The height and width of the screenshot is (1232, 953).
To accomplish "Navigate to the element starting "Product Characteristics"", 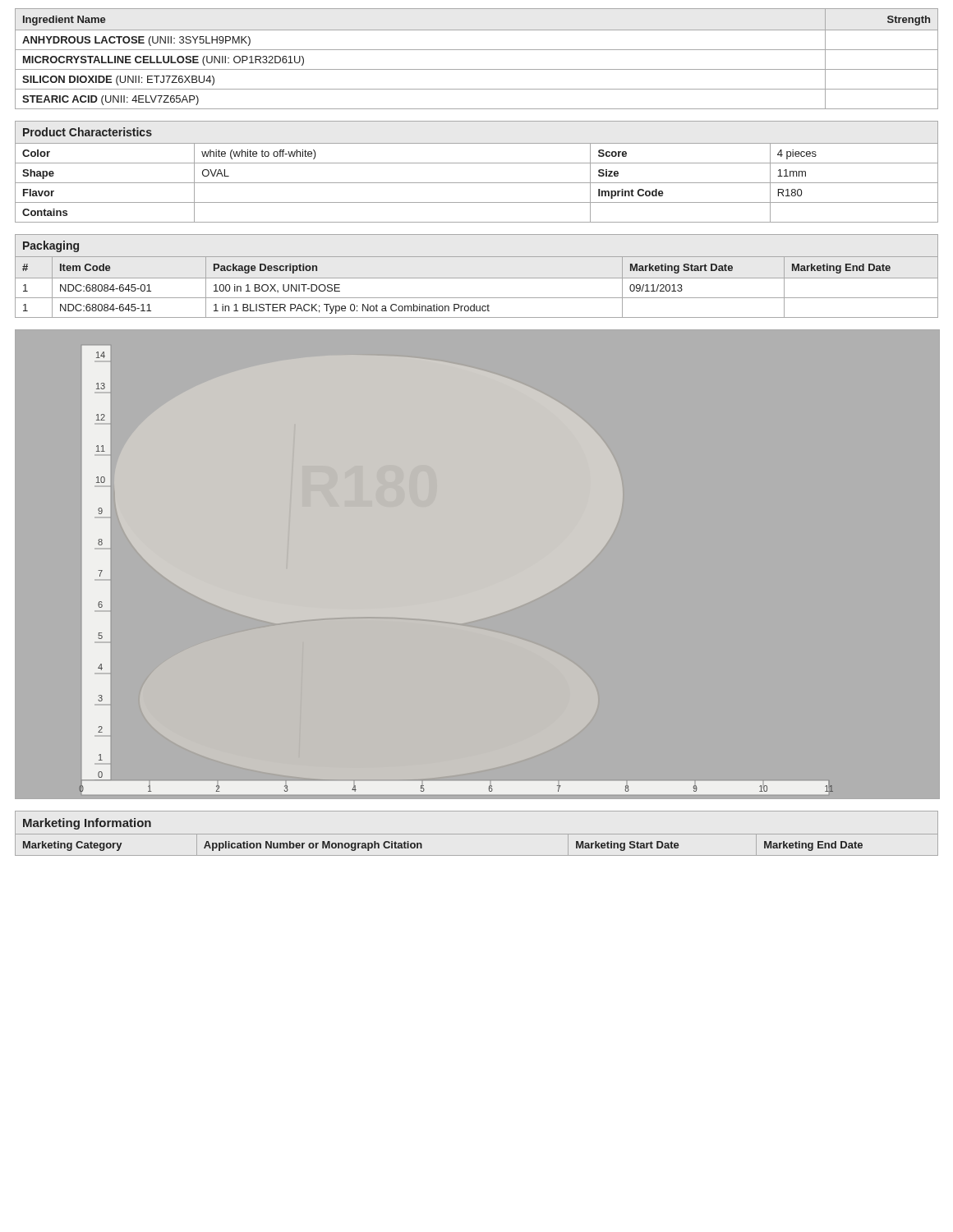I will (87, 132).
